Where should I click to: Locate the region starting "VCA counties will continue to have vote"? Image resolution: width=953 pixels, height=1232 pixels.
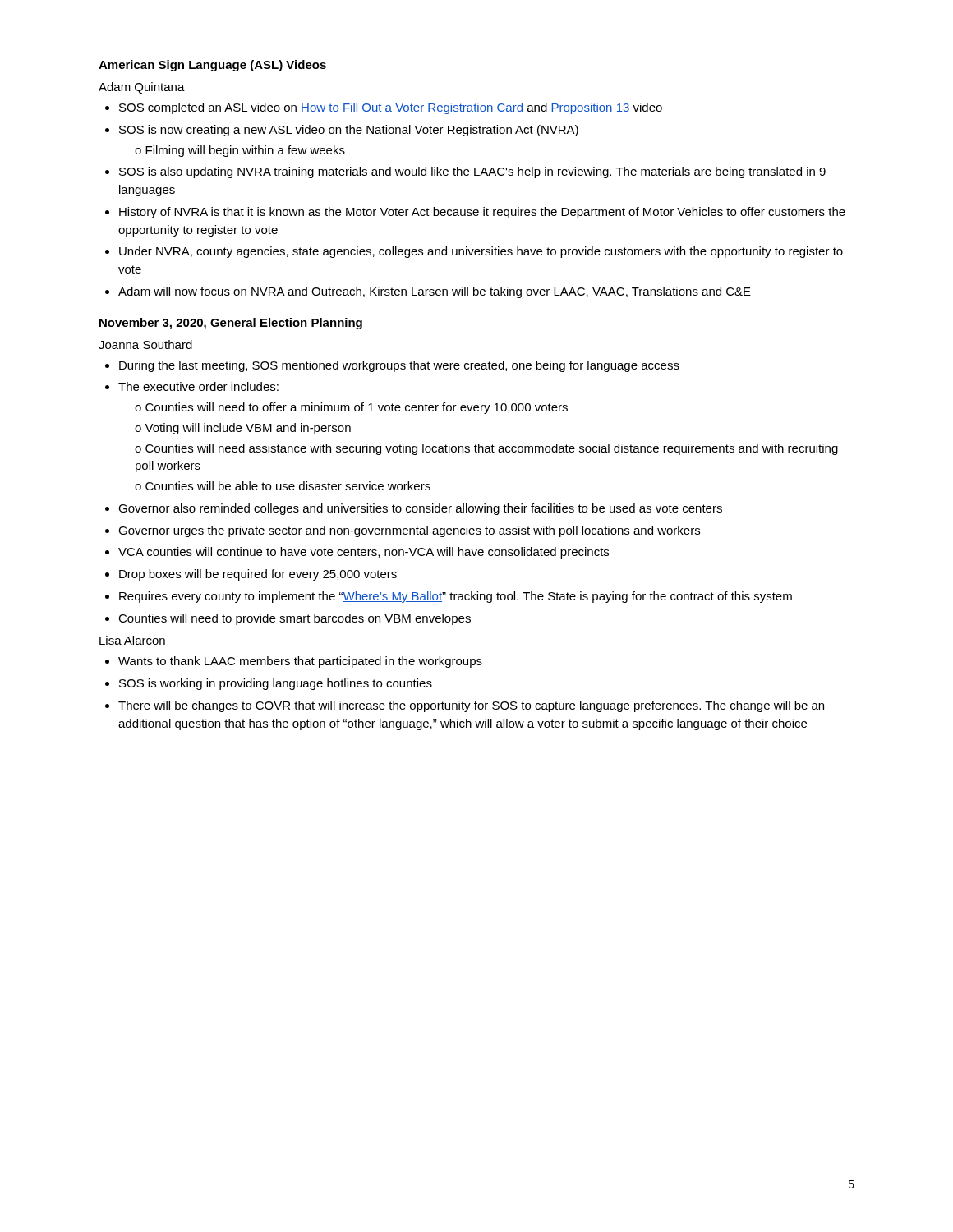pyautogui.click(x=364, y=552)
